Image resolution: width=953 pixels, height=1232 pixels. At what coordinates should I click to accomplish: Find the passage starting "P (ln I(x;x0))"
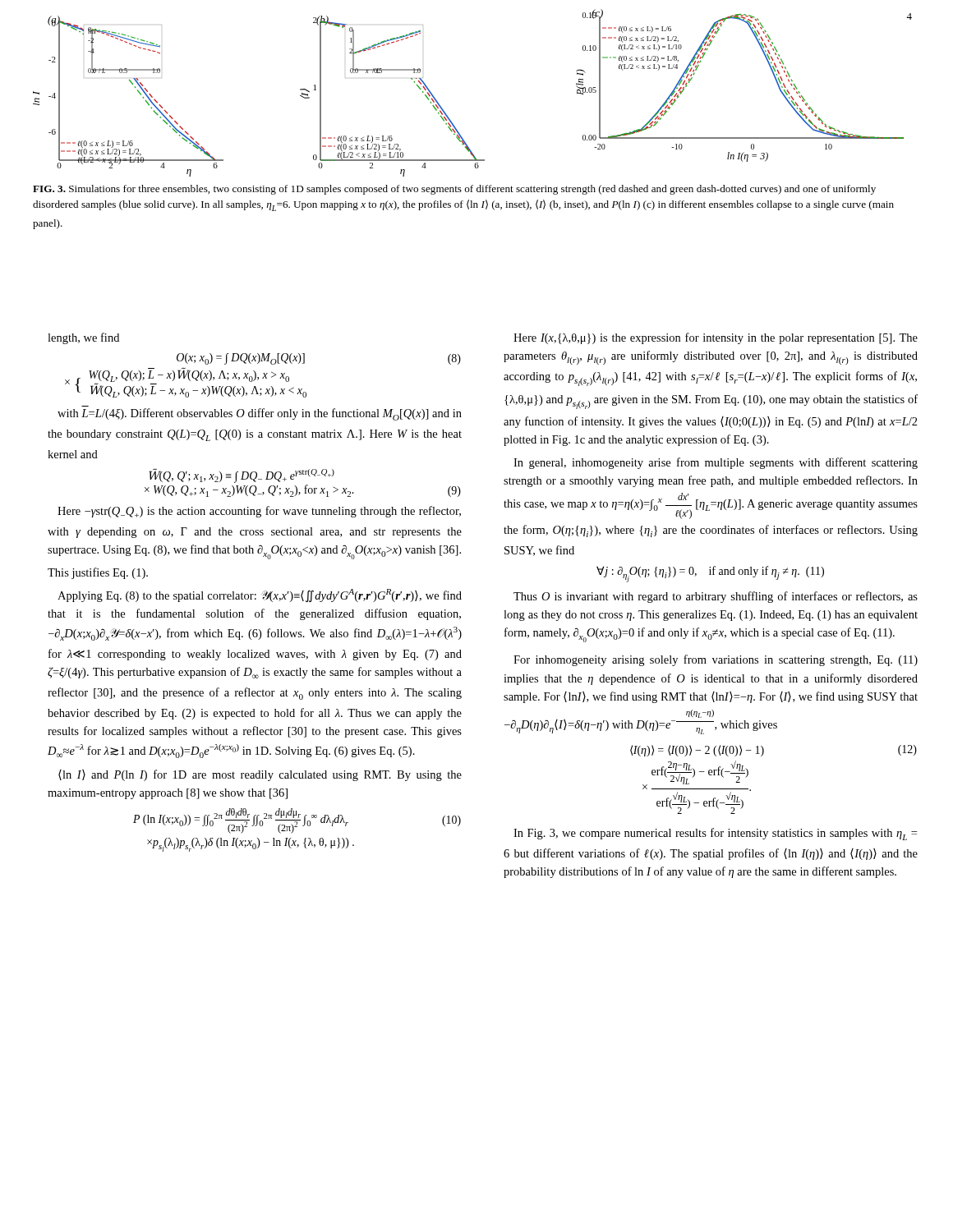[x=255, y=831]
